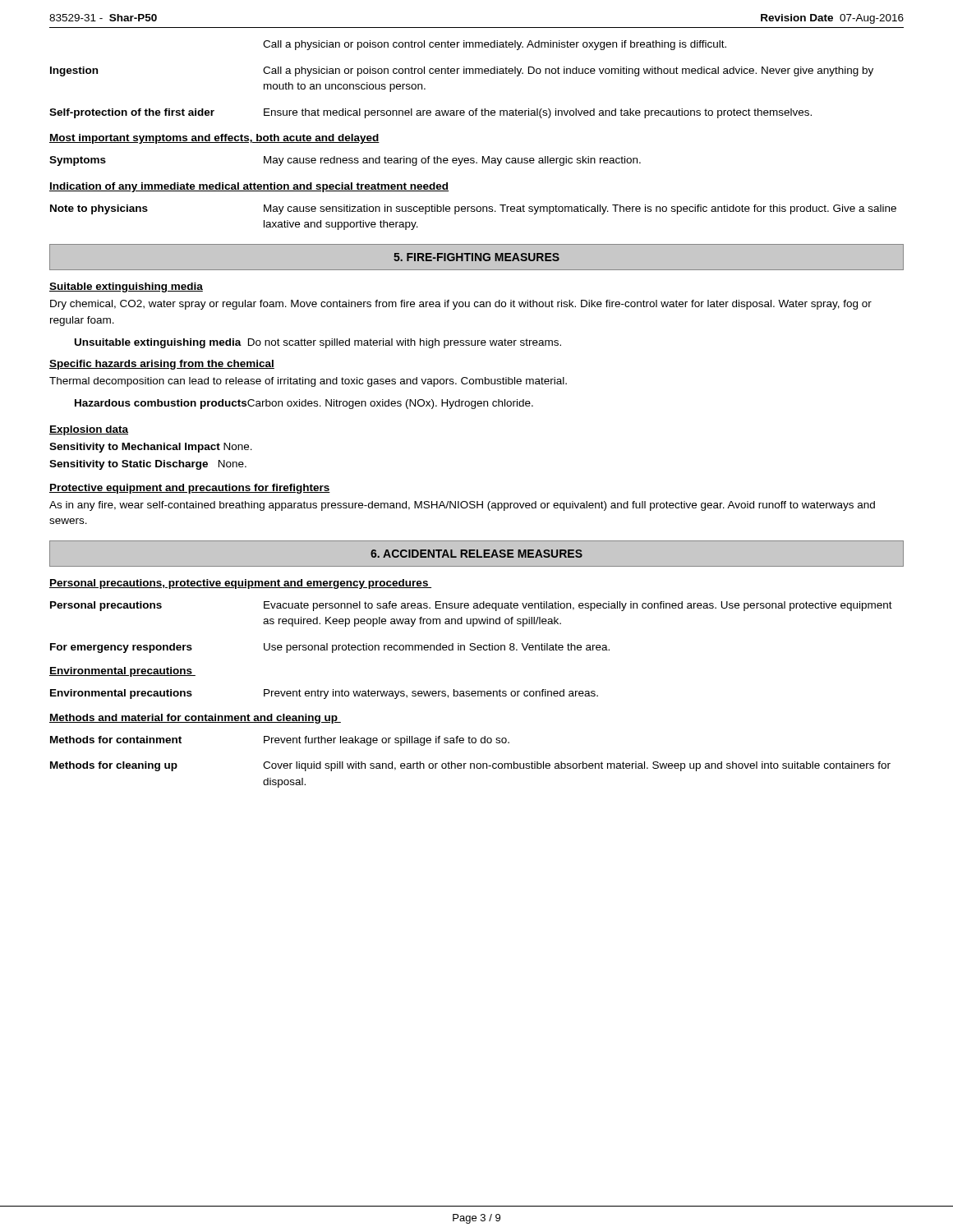Find the text block that reads "Explosion data Sensitivity to Mechanical Impact None. Sensitivity"
This screenshot has width=953, height=1232.
point(151,446)
